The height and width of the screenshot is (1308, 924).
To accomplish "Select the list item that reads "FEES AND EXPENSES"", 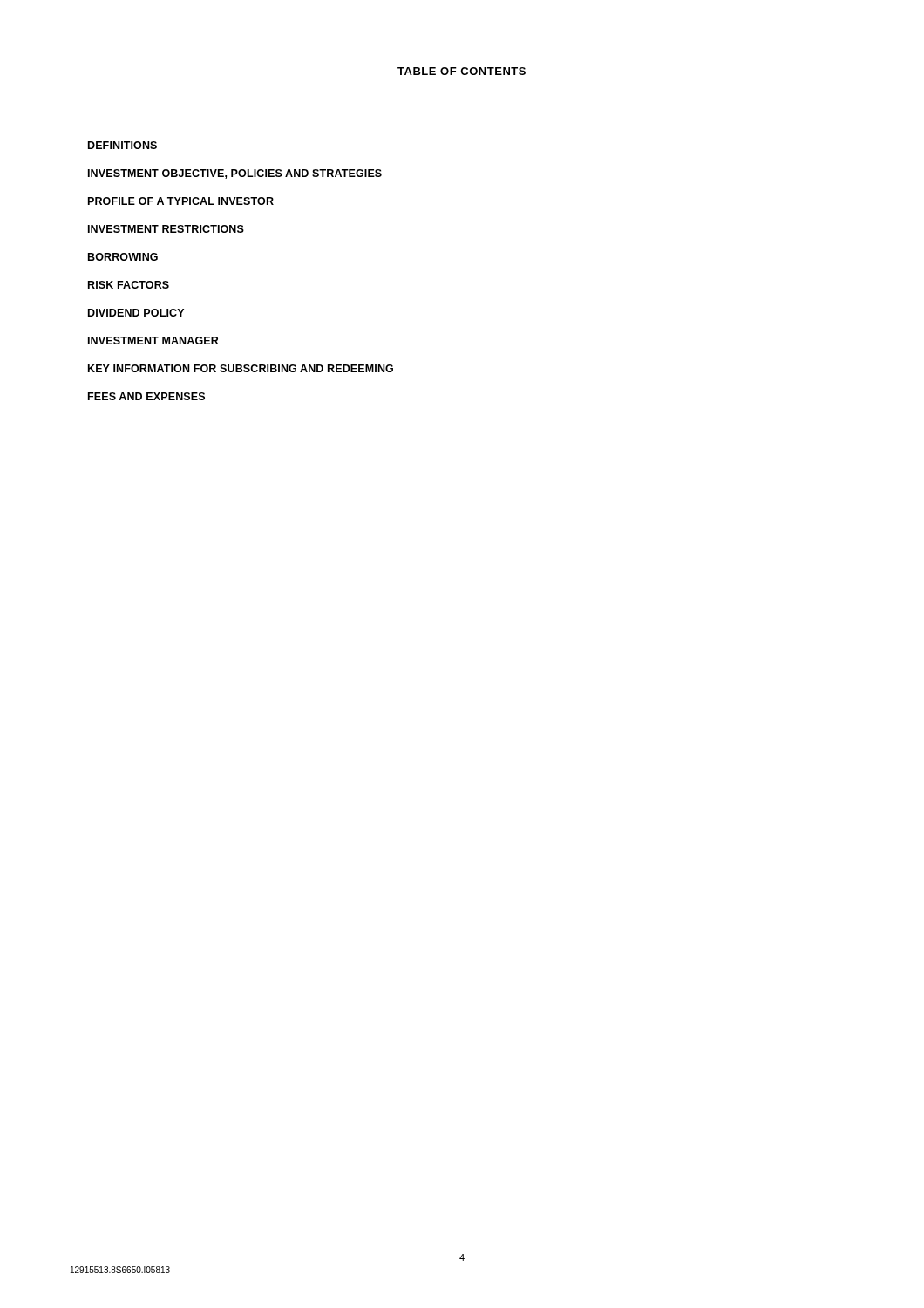I will pyautogui.click(x=146, y=397).
